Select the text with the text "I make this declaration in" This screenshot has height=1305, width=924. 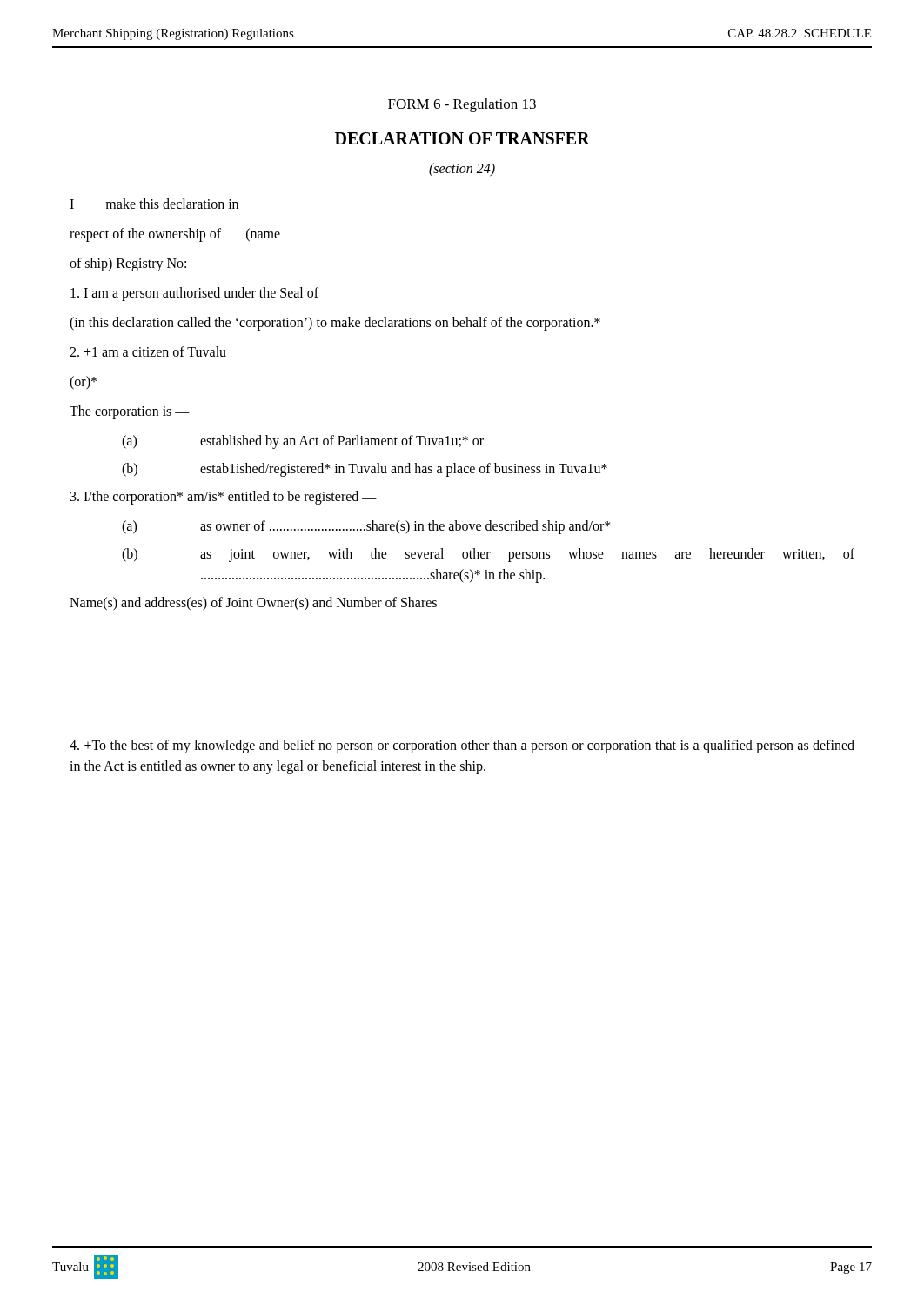(154, 204)
